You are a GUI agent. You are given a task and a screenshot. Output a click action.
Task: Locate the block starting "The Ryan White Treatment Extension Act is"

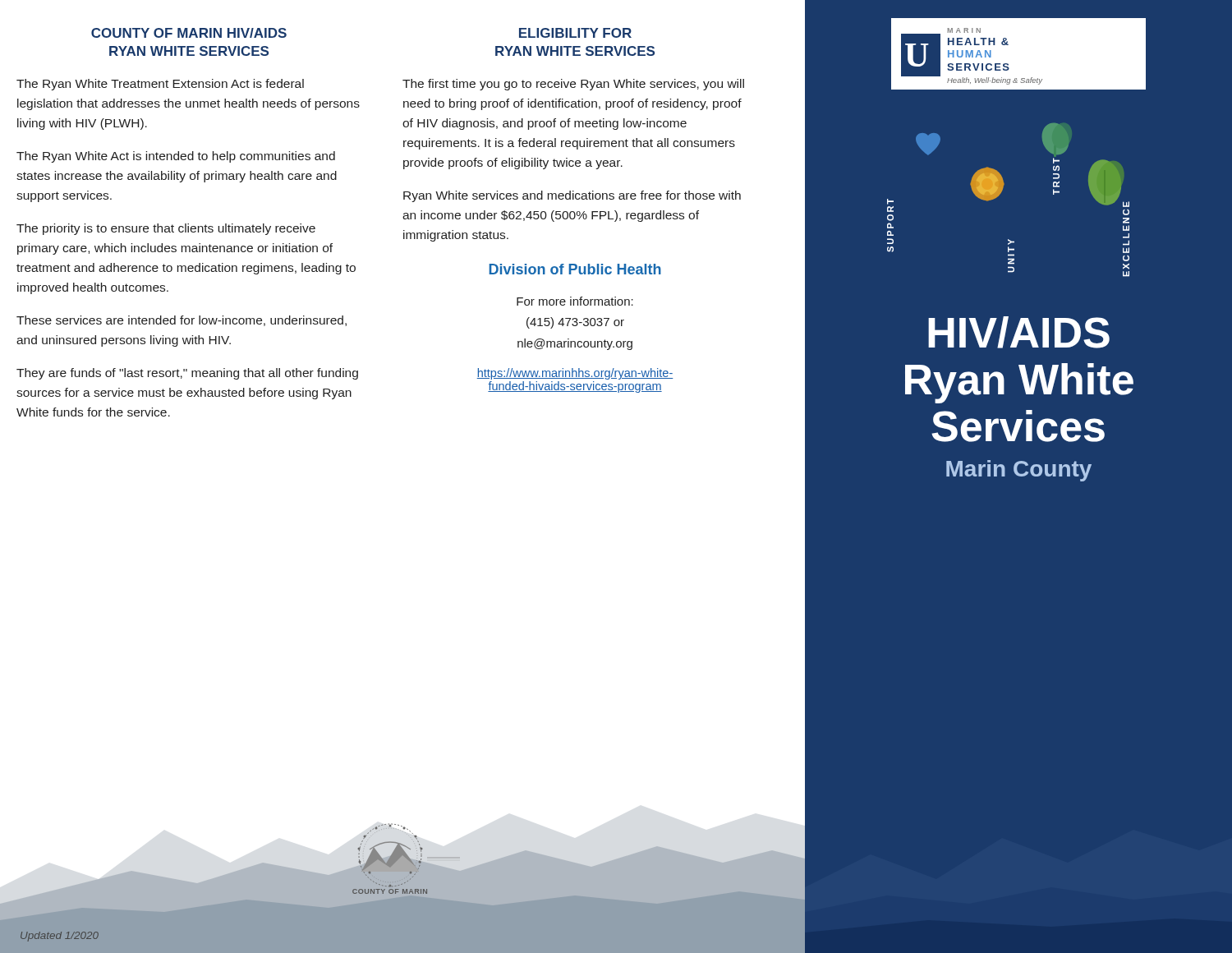pyautogui.click(x=189, y=103)
